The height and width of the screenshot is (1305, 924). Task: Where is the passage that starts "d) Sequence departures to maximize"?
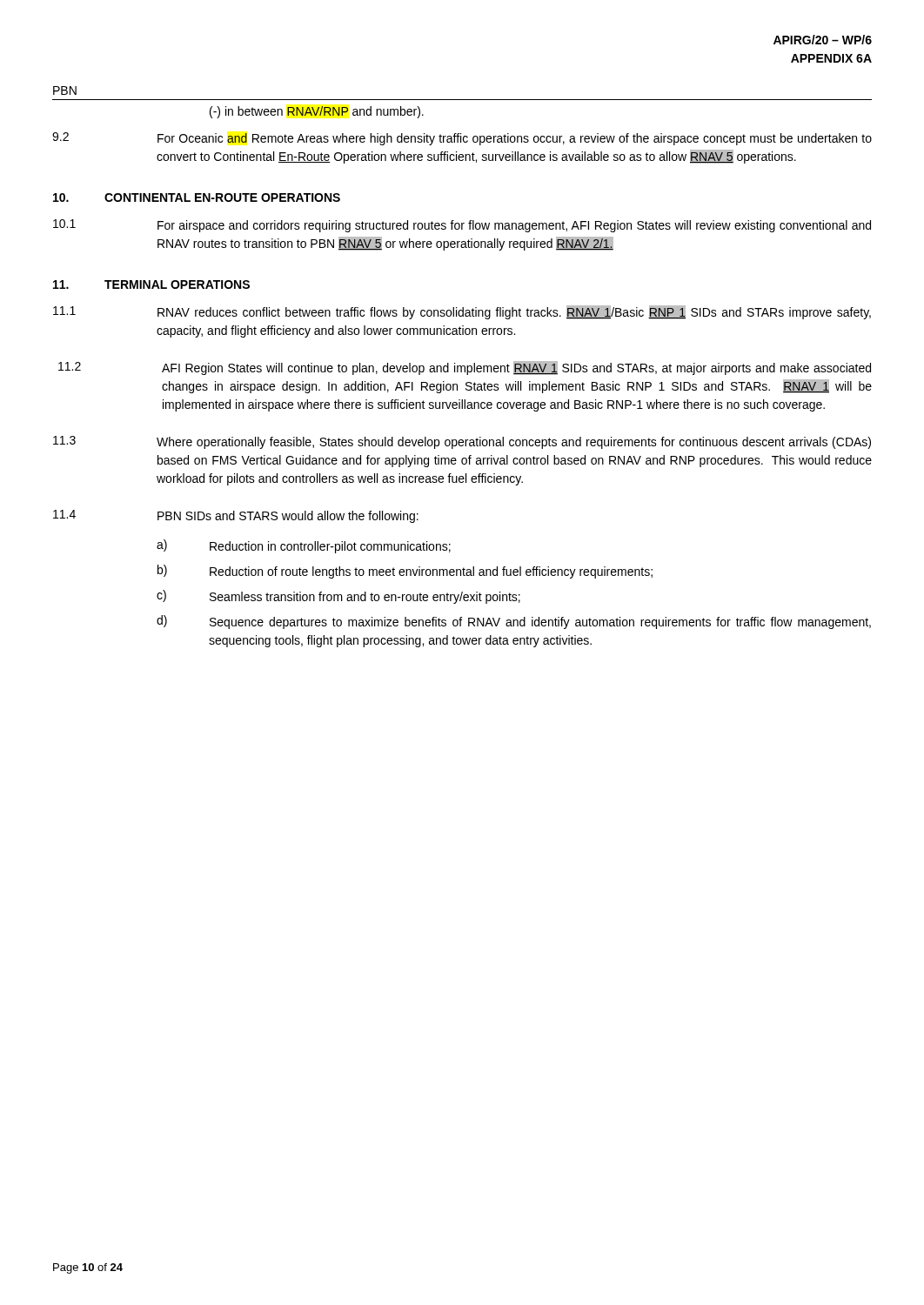514,632
